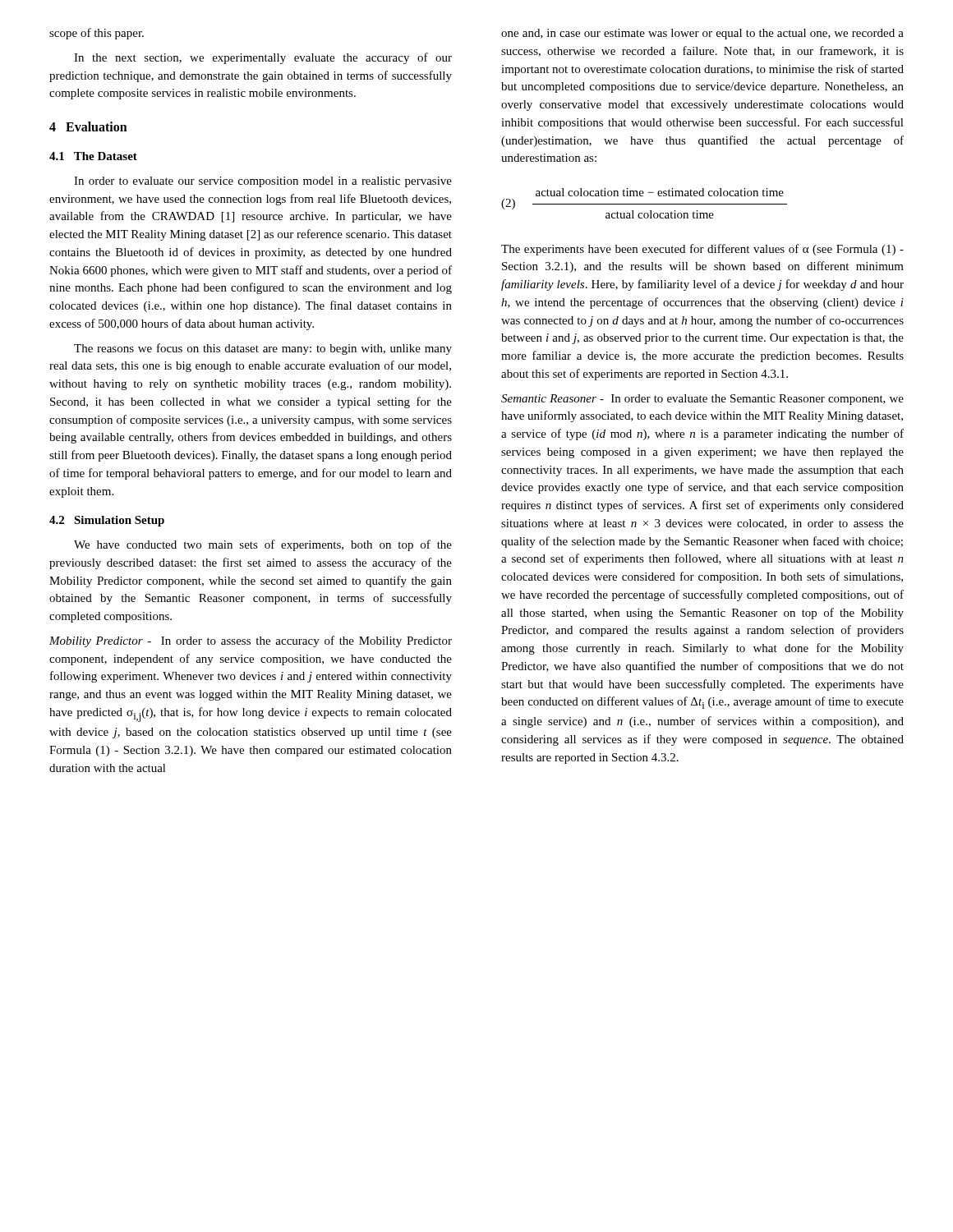Point to the block beginning "one and, in case our"

pos(702,96)
